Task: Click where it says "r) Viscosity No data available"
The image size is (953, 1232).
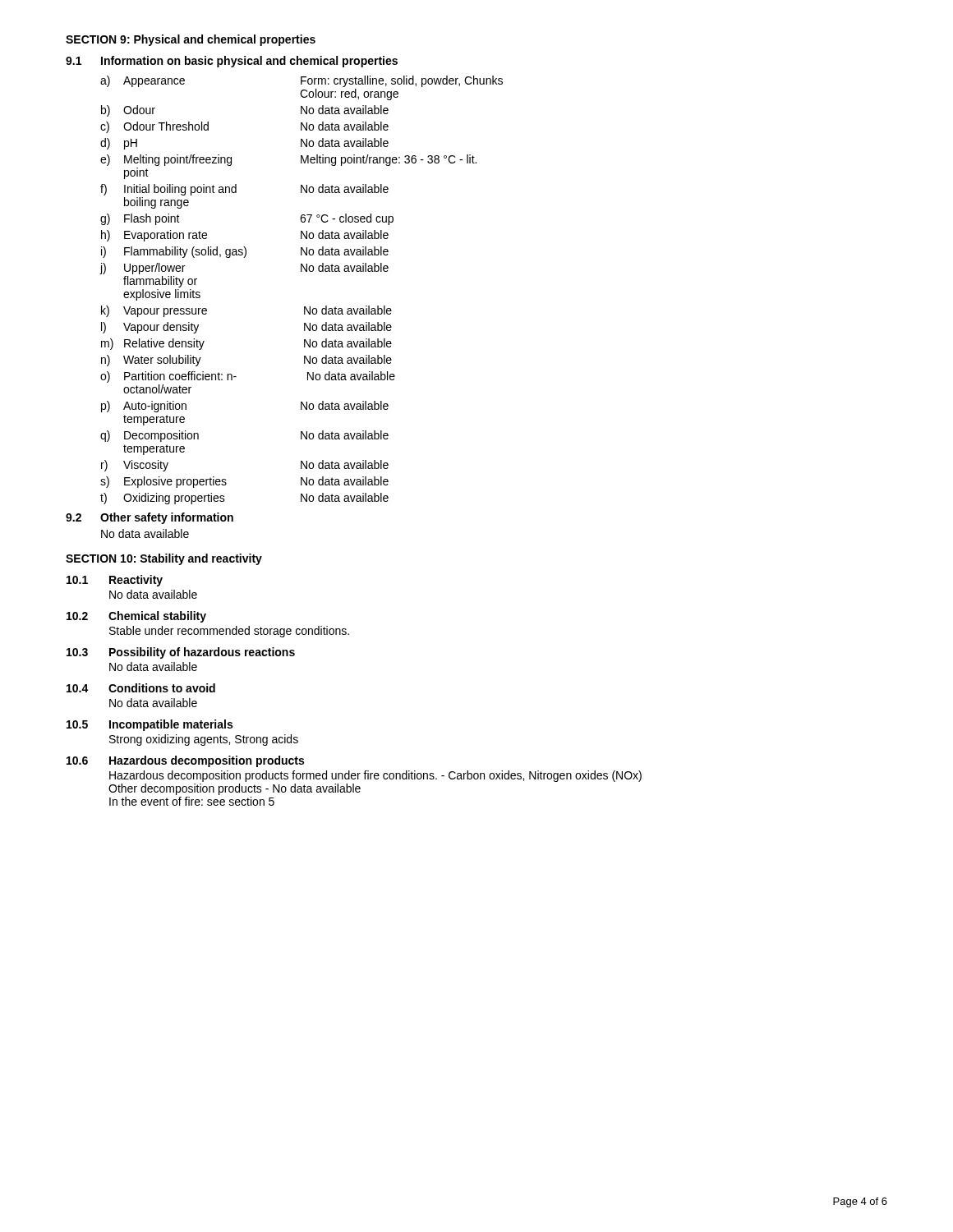Action: 141,464
